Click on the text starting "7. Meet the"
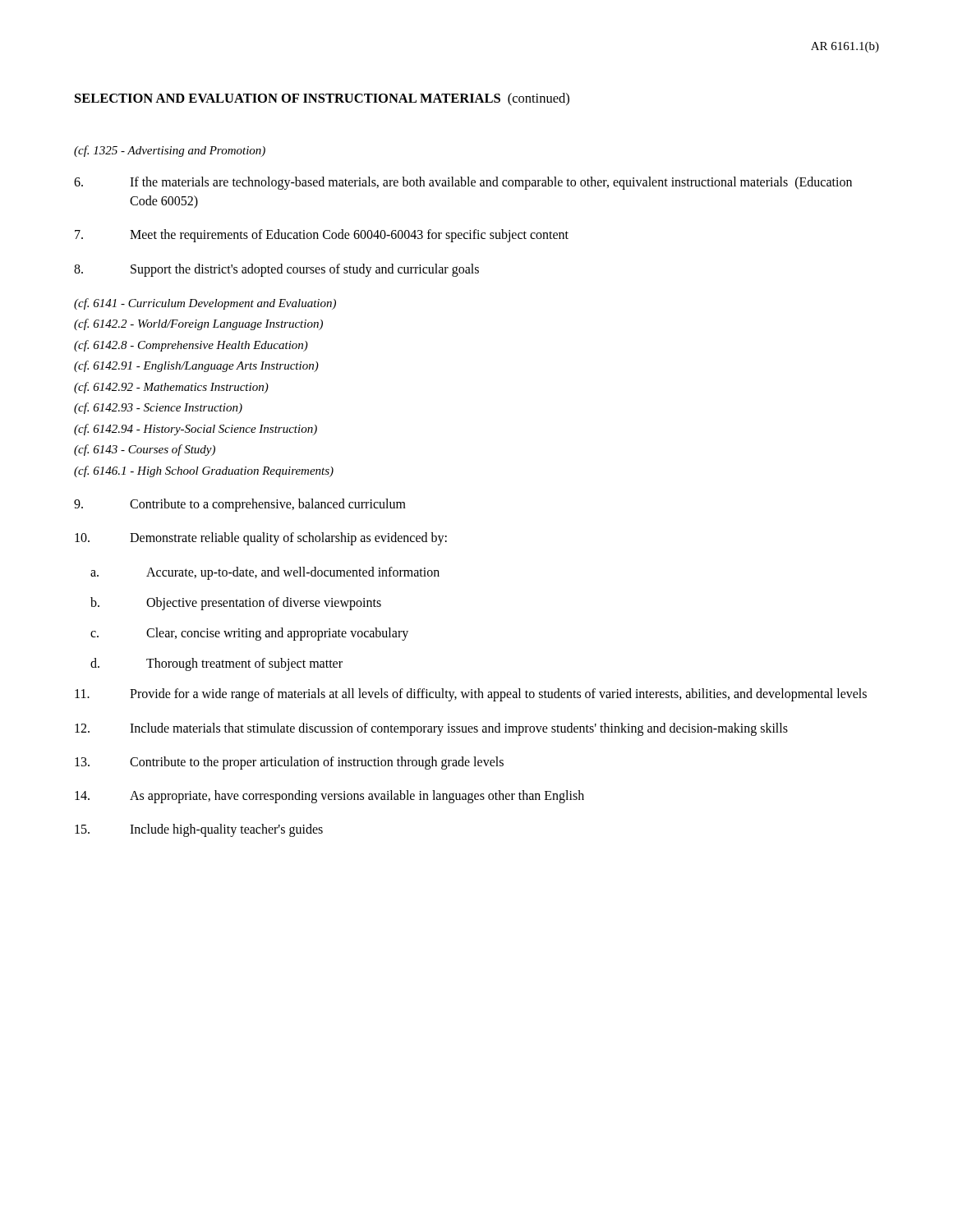This screenshot has height=1232, width=953. click(x=476, y=235)
